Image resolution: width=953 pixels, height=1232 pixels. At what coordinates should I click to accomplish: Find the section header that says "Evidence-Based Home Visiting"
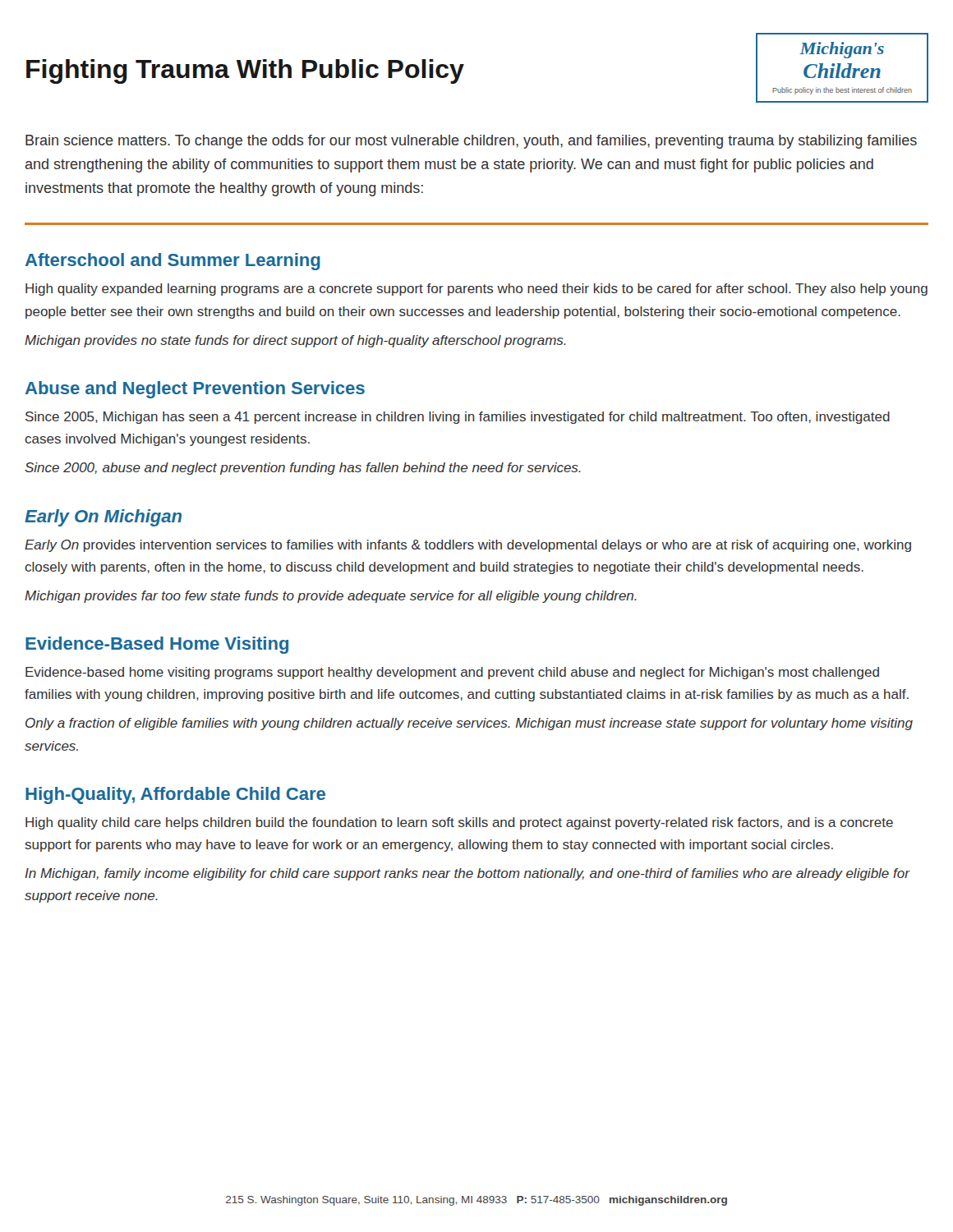coord(157,644)
